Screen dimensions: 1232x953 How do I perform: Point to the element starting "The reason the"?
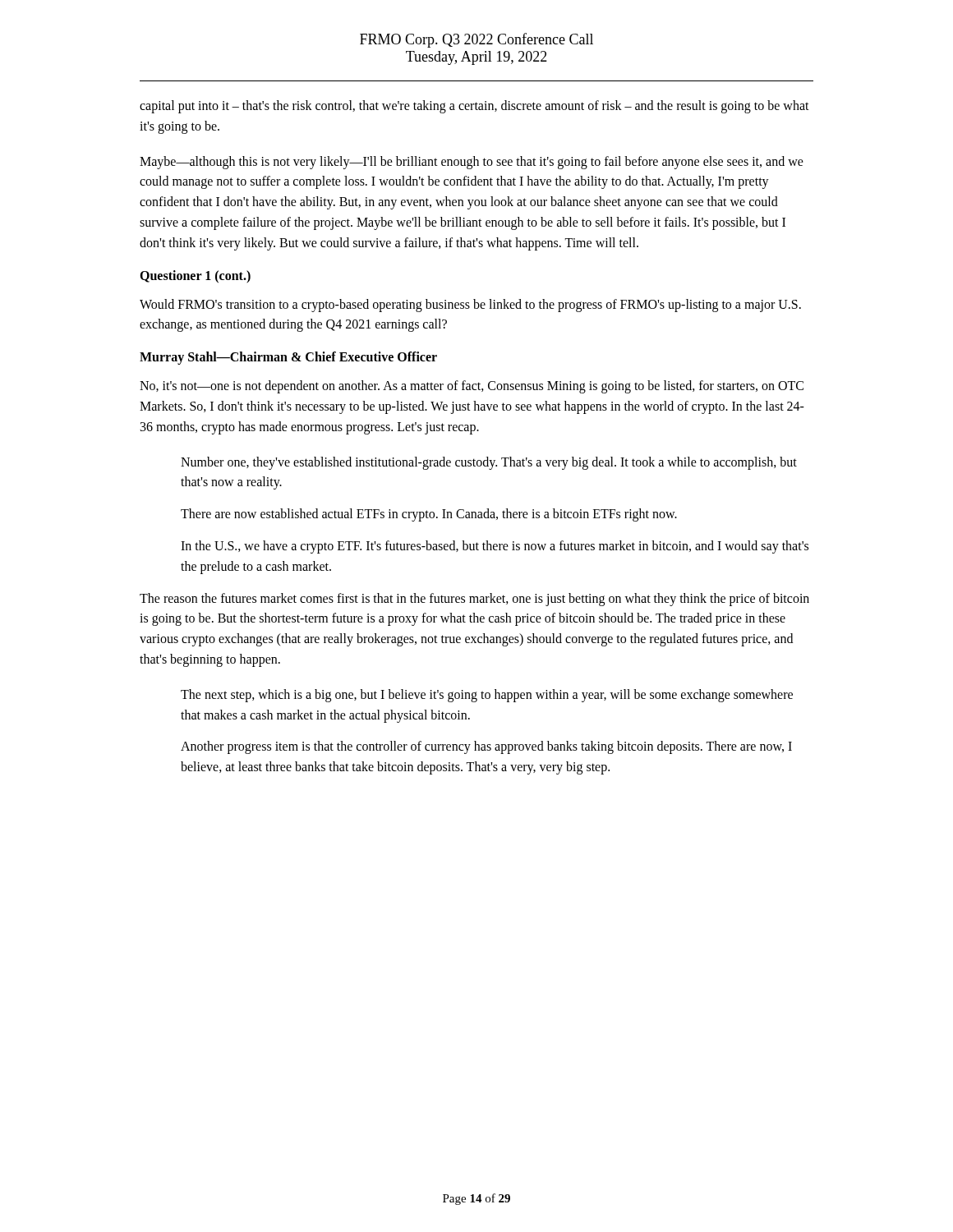point(475,629)
